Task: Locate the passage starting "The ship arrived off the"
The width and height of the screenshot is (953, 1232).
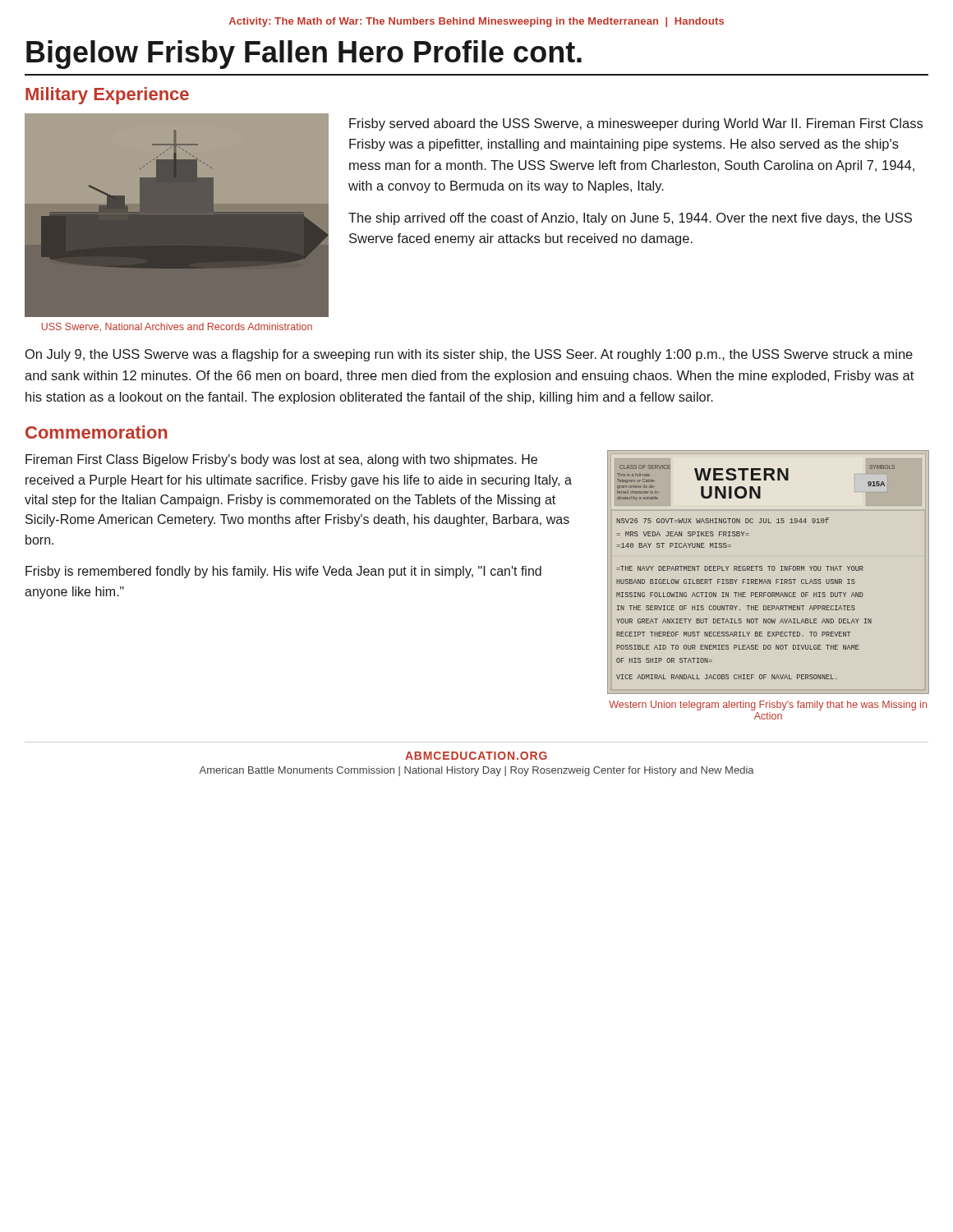Action: pos(630,228)
